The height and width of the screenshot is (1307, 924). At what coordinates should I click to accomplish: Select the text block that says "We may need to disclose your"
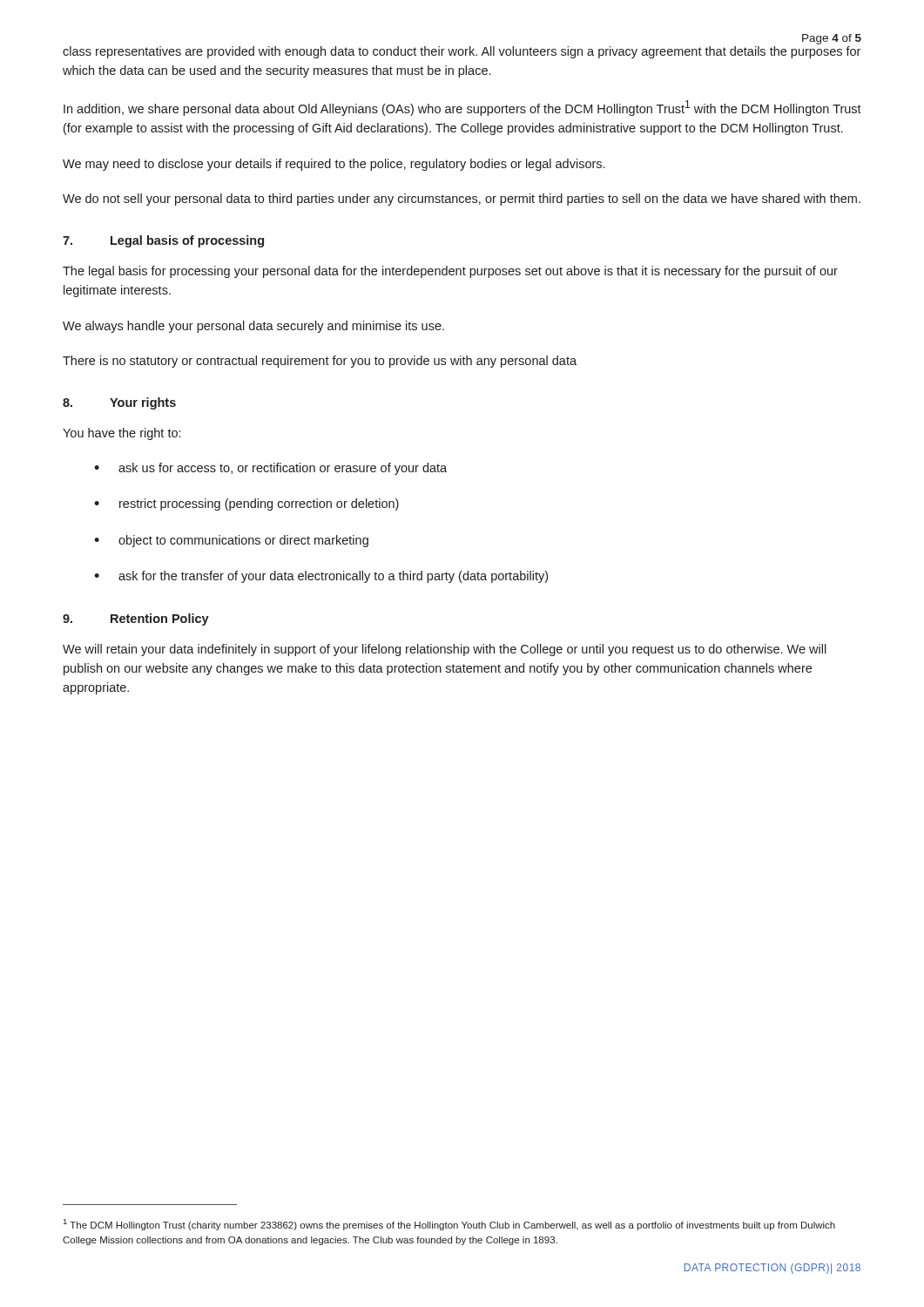pos(462,164)
